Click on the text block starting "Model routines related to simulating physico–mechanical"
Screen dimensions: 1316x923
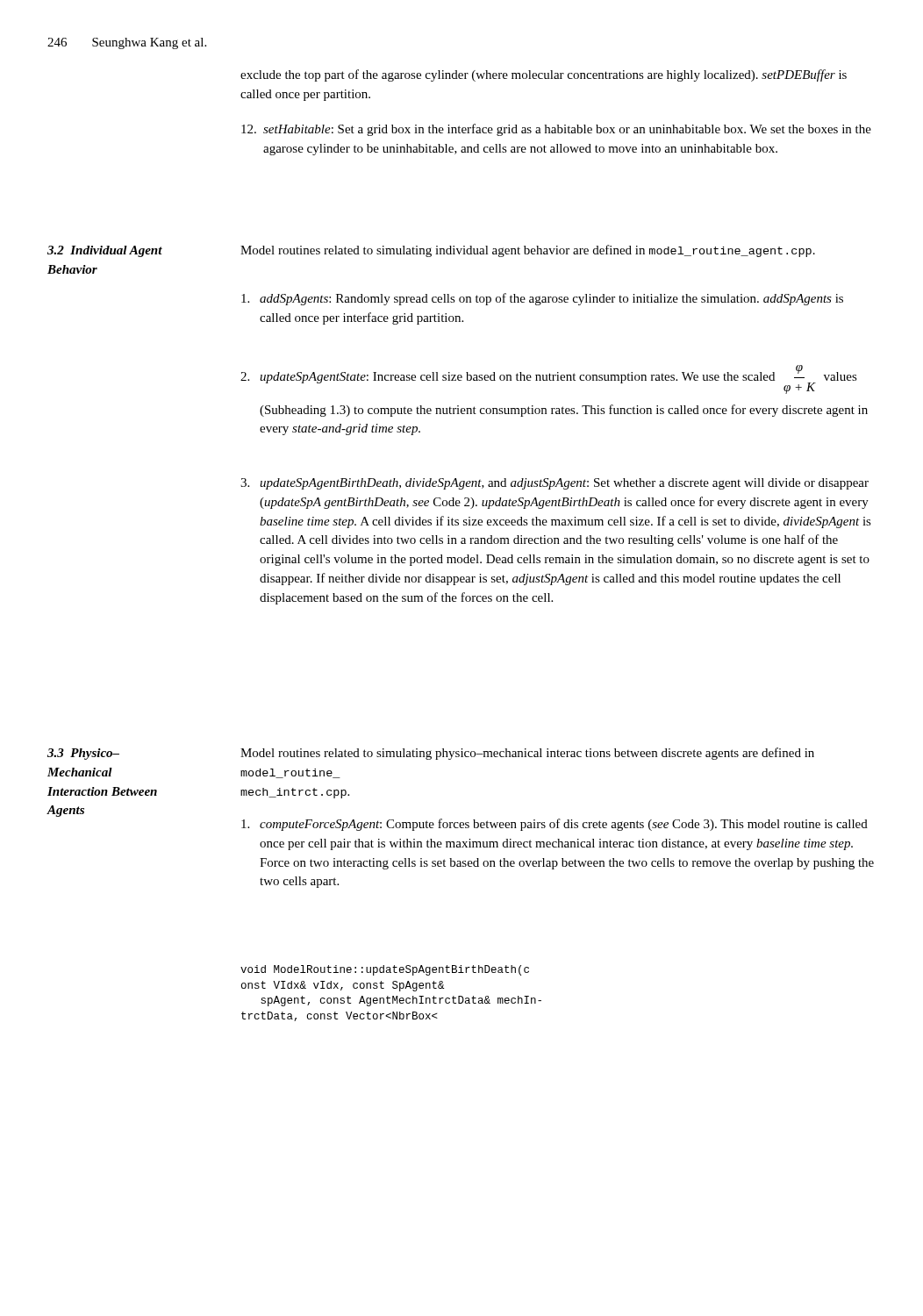pyautogui.click(x=527, y=754)
